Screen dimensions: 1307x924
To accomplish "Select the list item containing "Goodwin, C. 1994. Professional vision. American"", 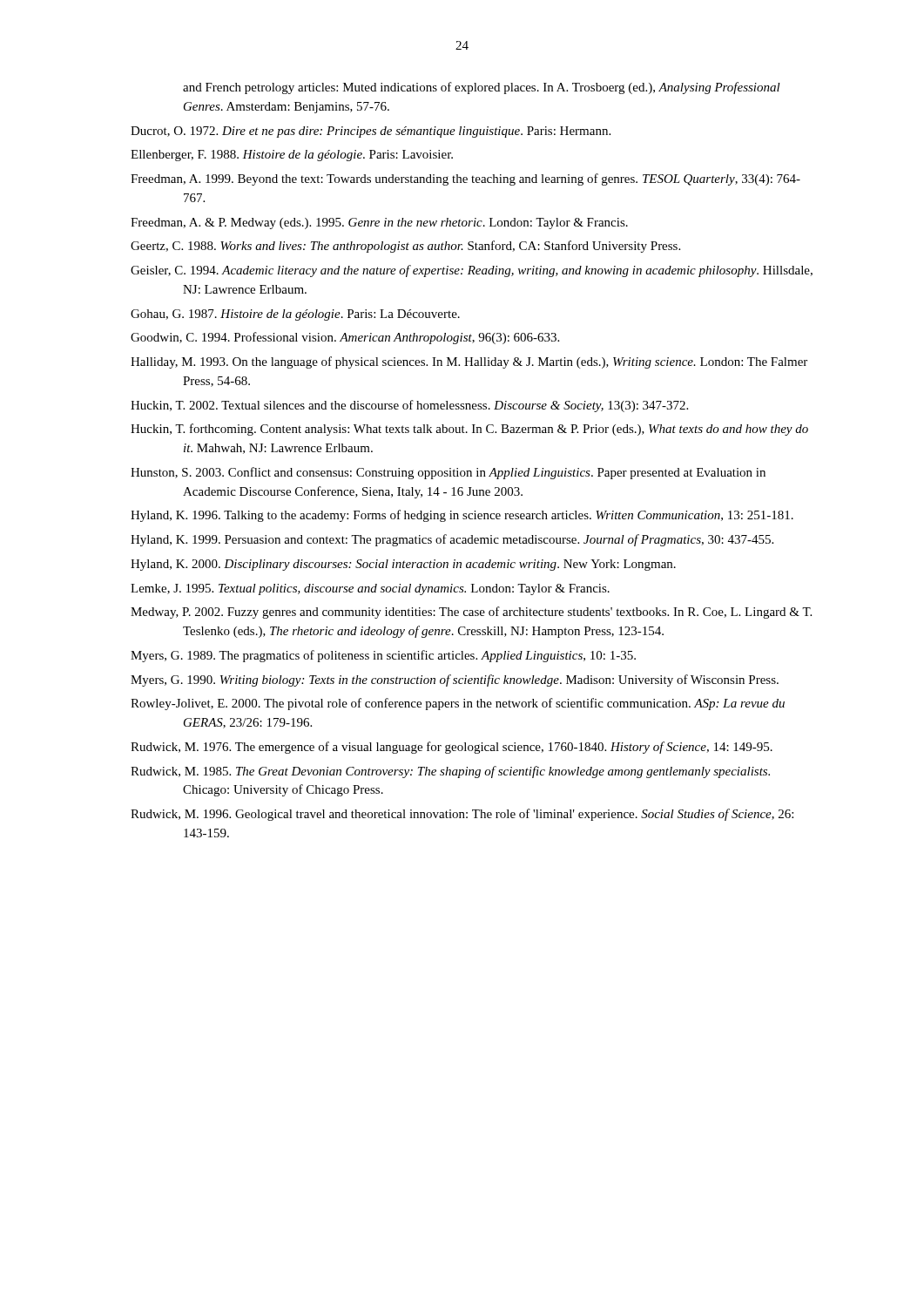I will coord(345,337).
